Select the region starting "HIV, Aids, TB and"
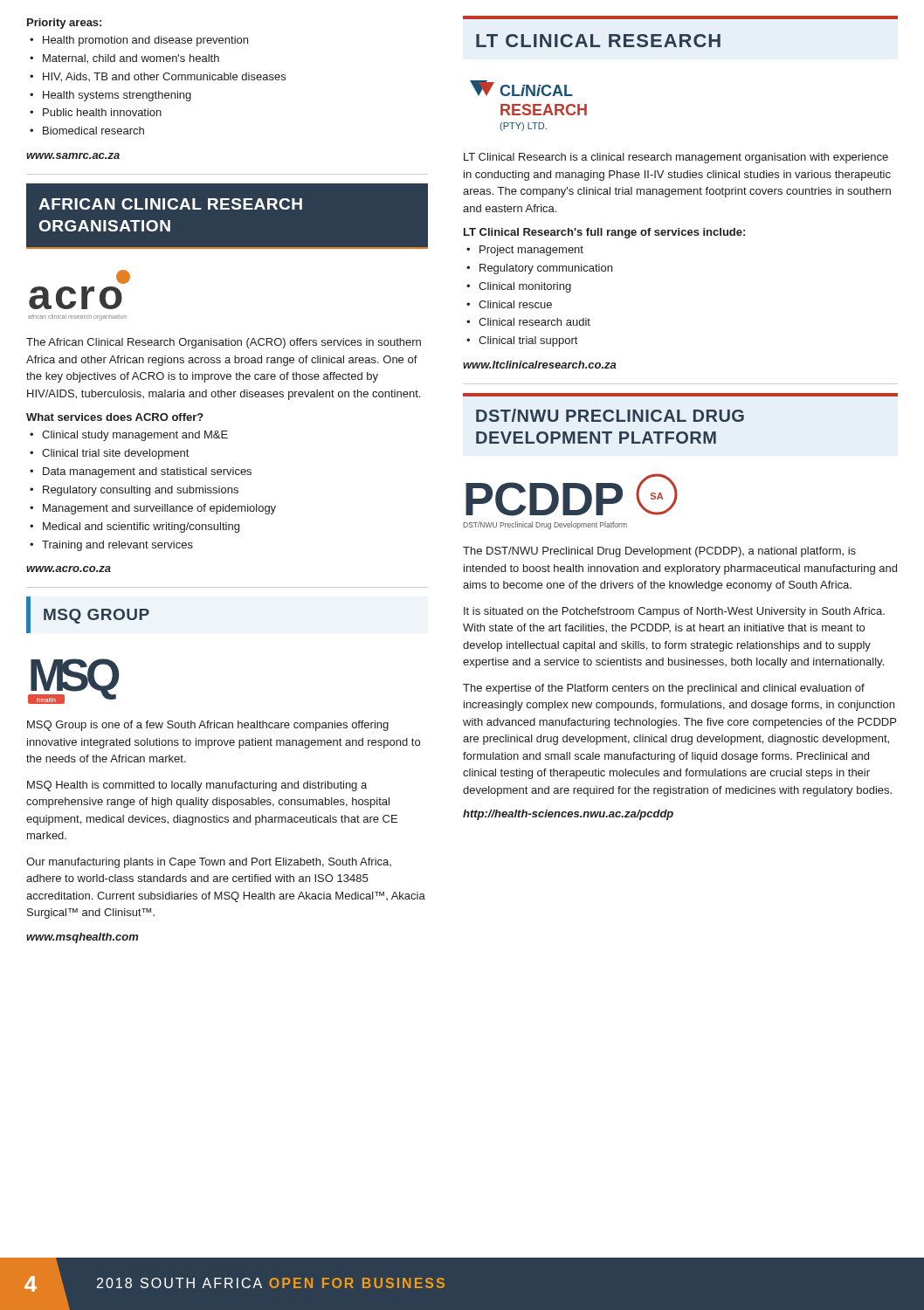 pos(164,76)
